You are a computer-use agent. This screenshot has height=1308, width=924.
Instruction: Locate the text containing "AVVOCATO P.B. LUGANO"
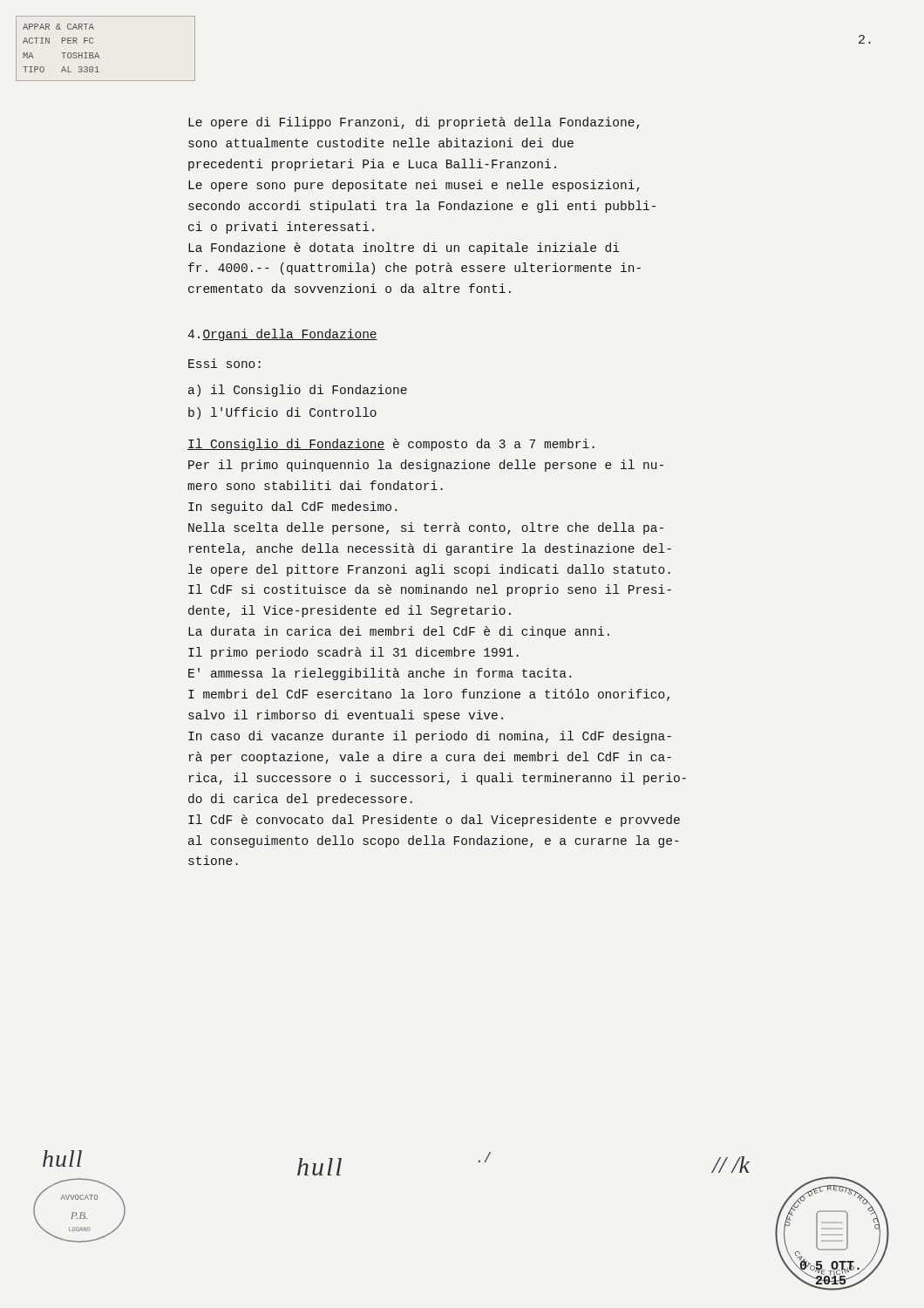pyautogui.click(x=79, y=1210)
